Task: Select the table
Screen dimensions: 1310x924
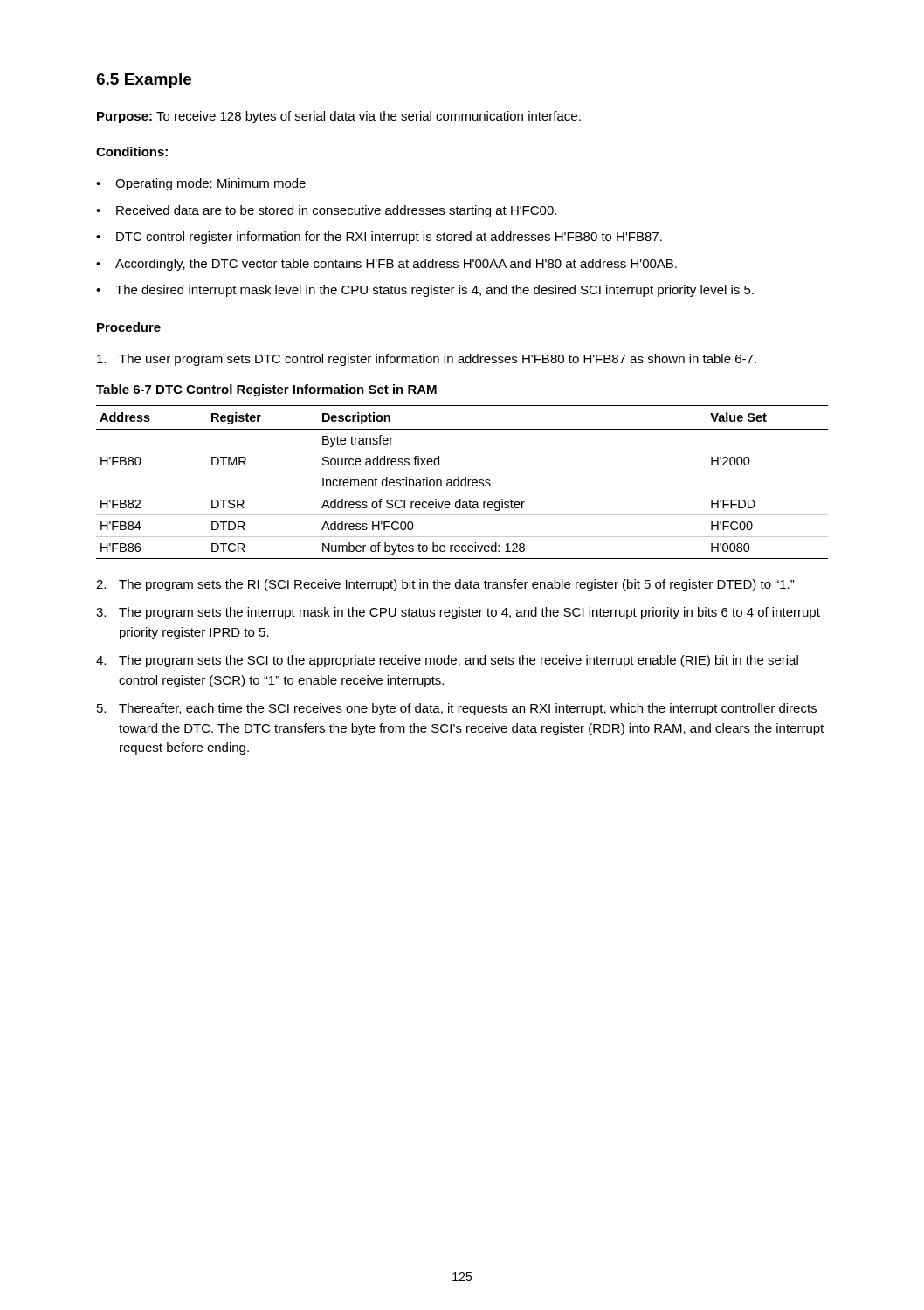Action: pyautogui.click(x=462, y=482)
